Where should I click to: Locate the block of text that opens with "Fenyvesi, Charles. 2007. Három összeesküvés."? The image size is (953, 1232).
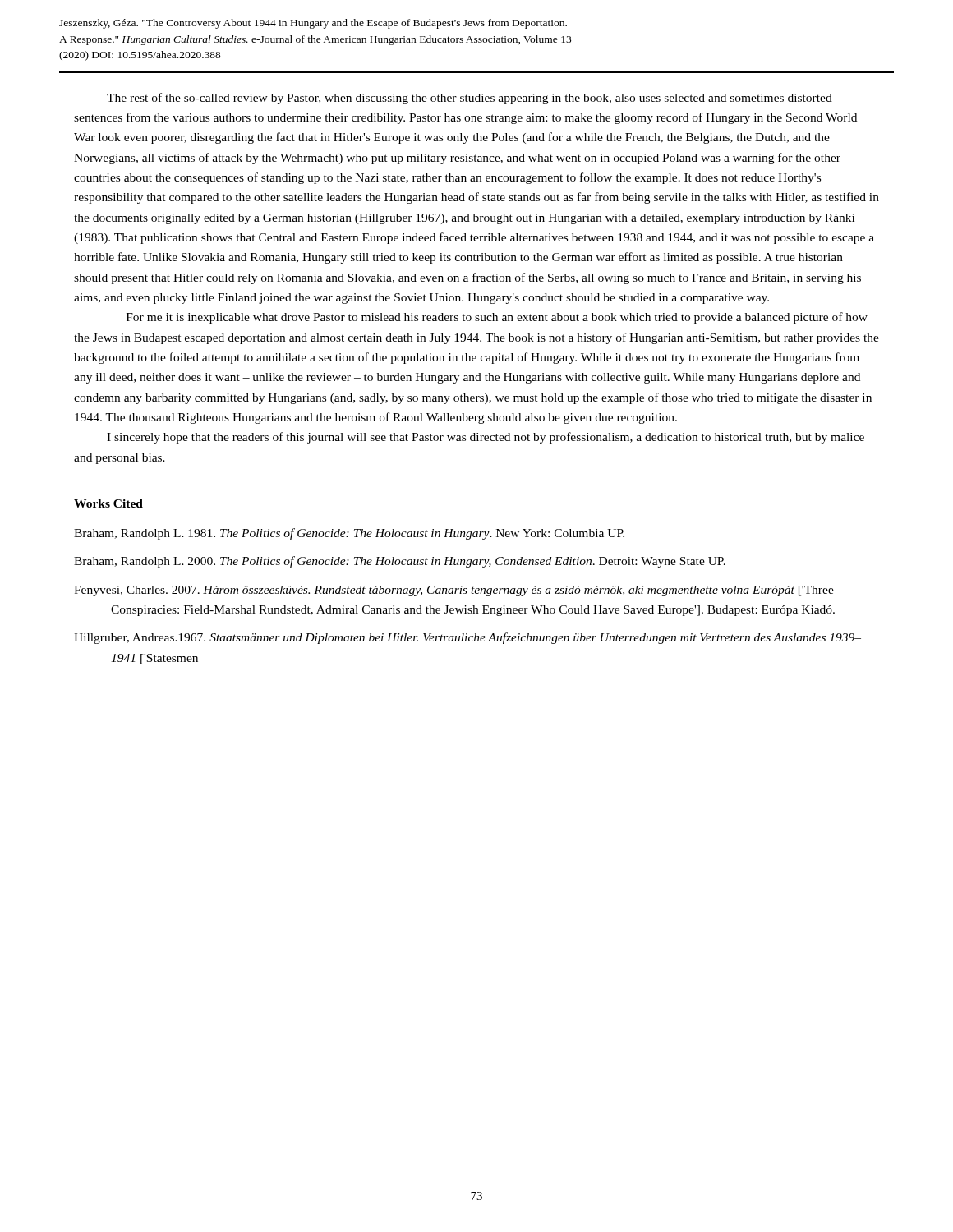[x=455, y=599]
